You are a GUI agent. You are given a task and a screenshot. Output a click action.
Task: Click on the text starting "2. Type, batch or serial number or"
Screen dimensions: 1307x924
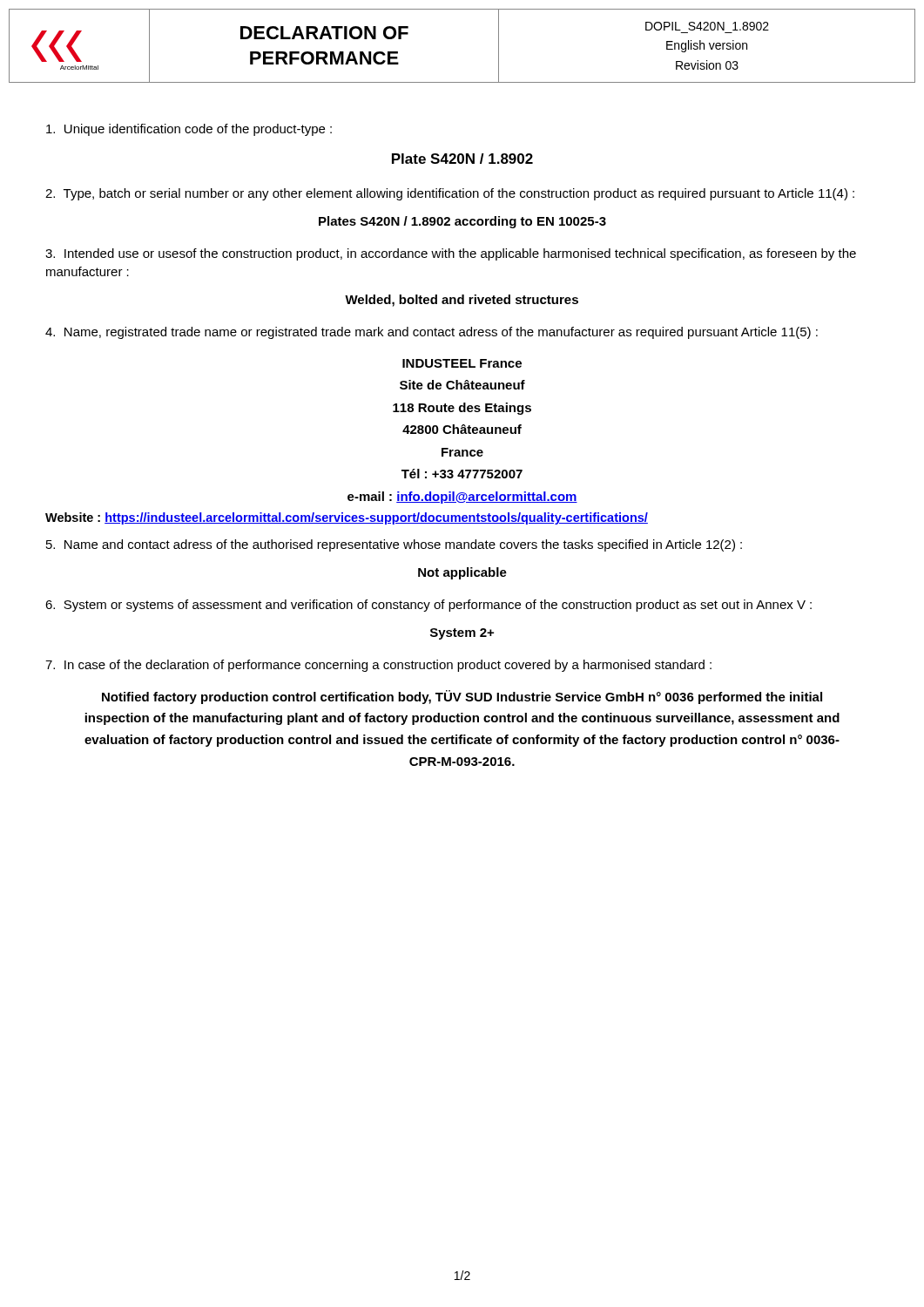pyautogui.click(x=462, y=193)
